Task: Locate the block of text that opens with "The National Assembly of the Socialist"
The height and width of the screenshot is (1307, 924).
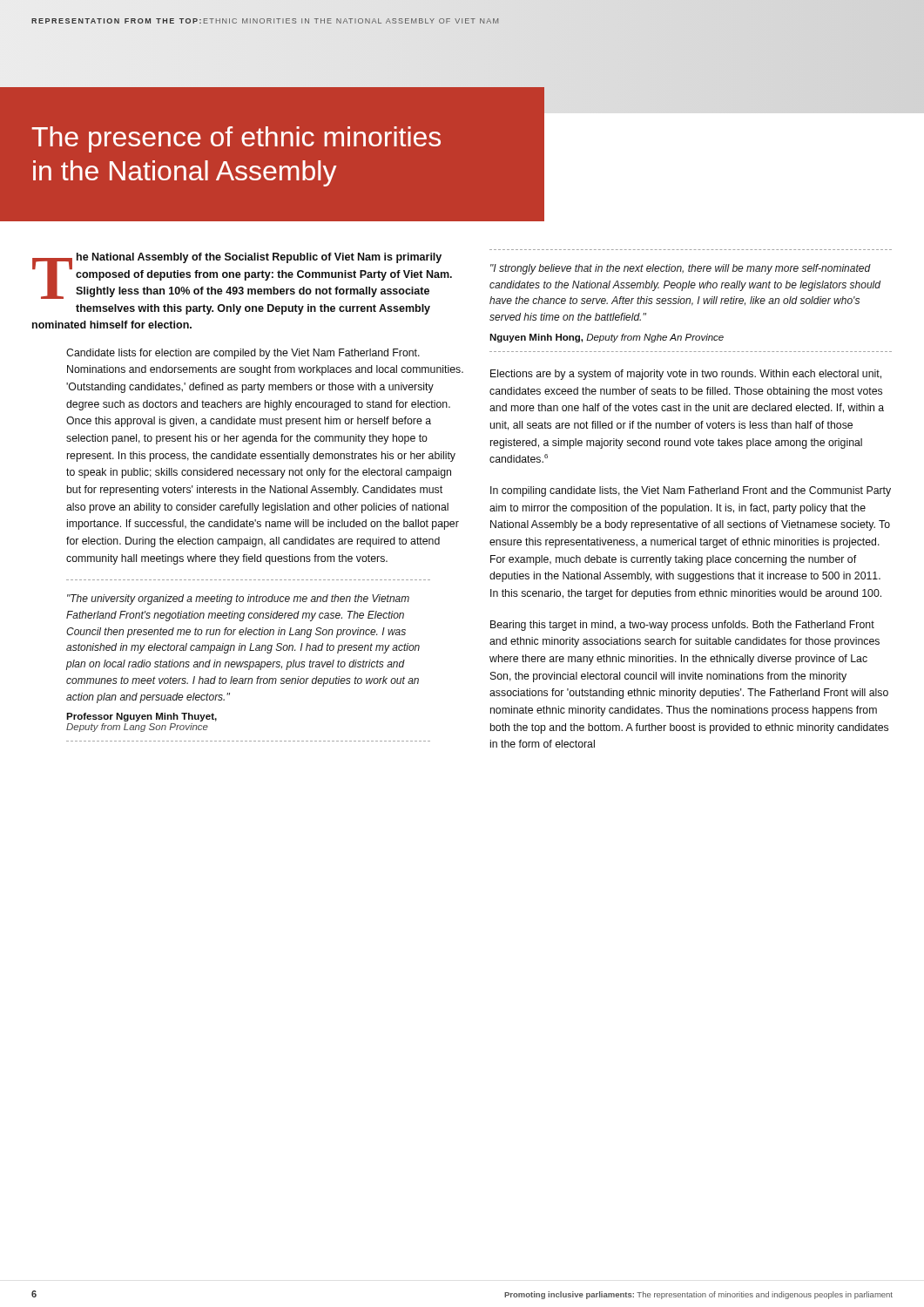Action: click(242, 290)
